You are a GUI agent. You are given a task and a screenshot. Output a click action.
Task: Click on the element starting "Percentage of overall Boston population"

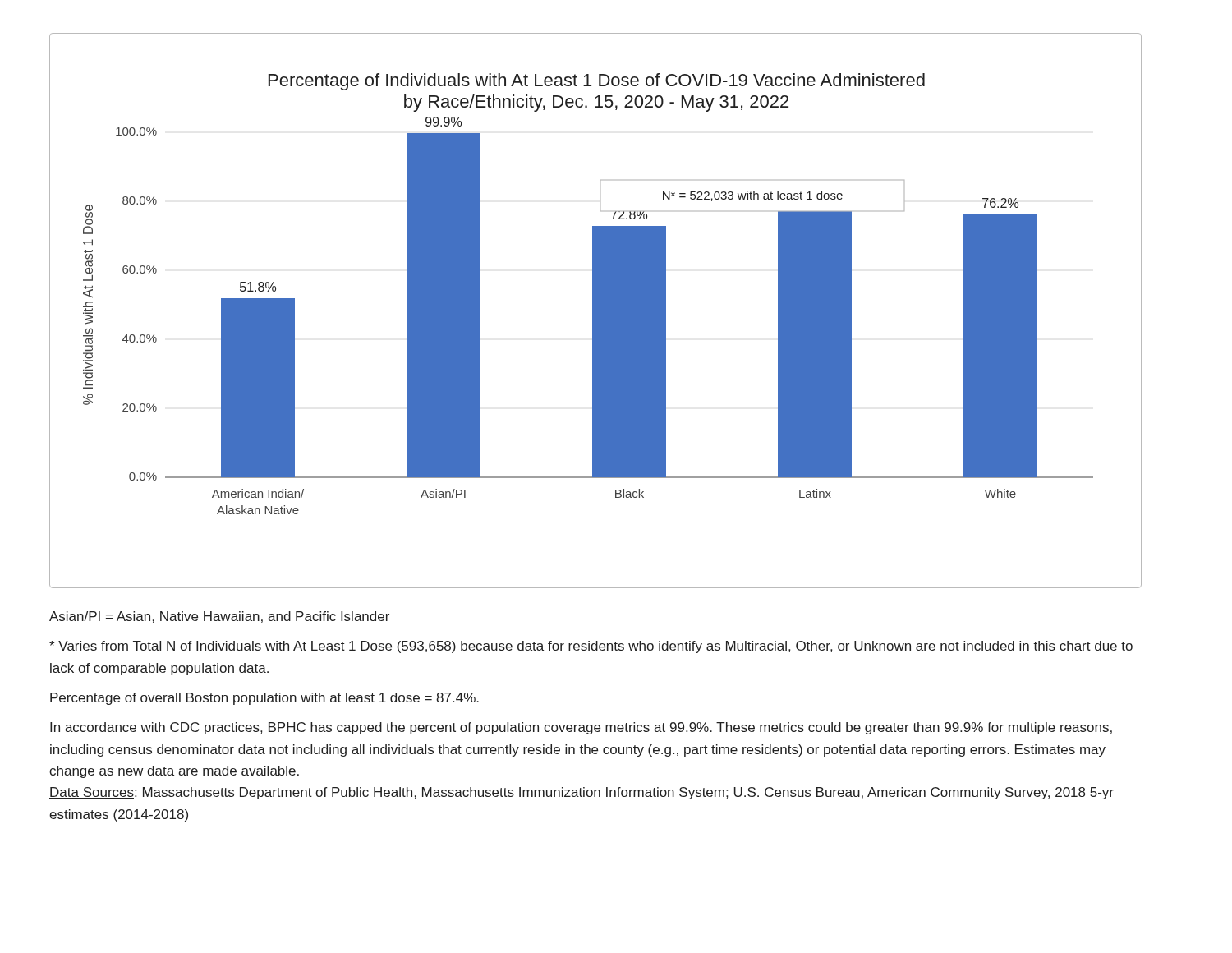pyautogui.click(x=264, y=699)
